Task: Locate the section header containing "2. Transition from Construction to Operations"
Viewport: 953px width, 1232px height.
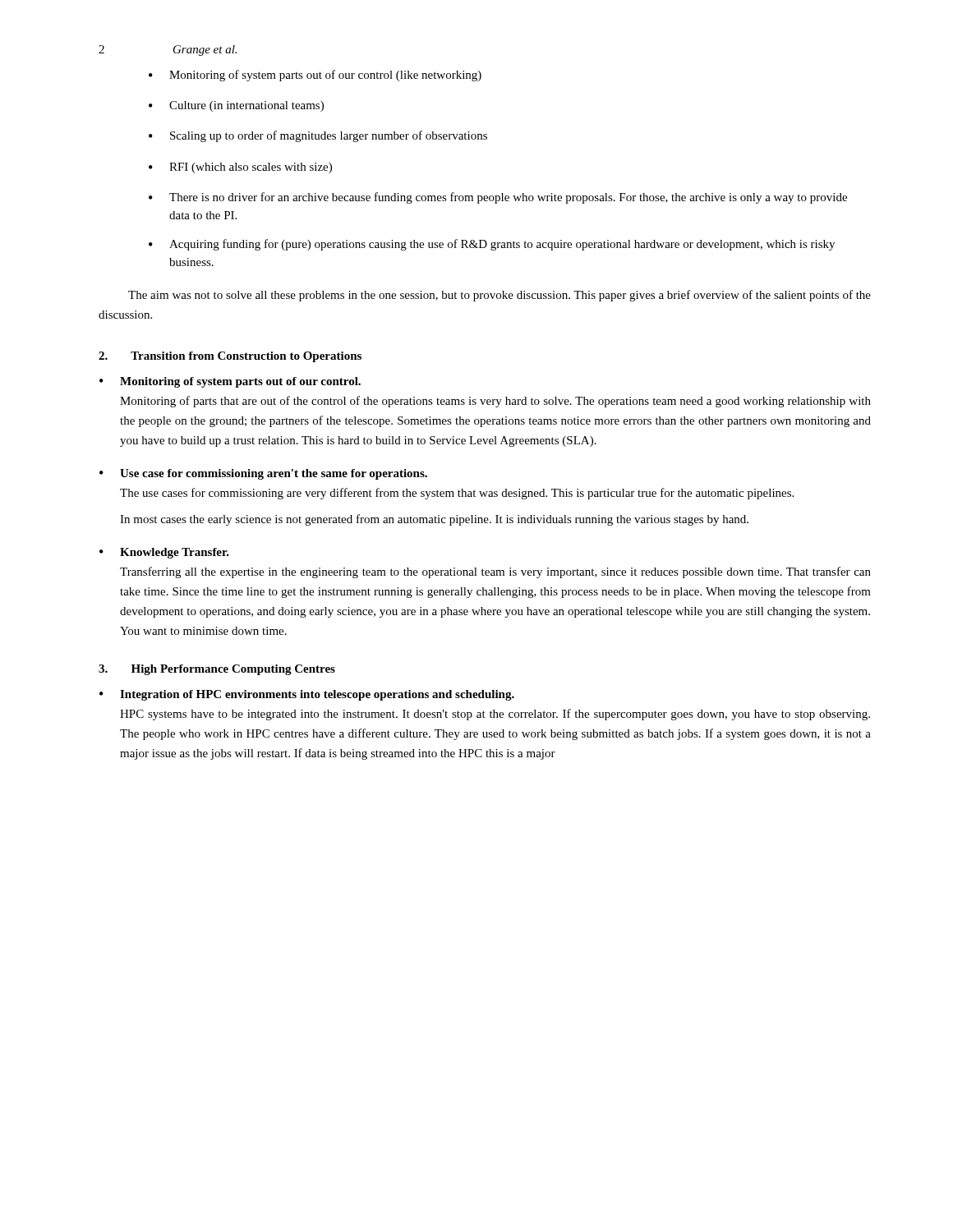Action: point(230,356)
